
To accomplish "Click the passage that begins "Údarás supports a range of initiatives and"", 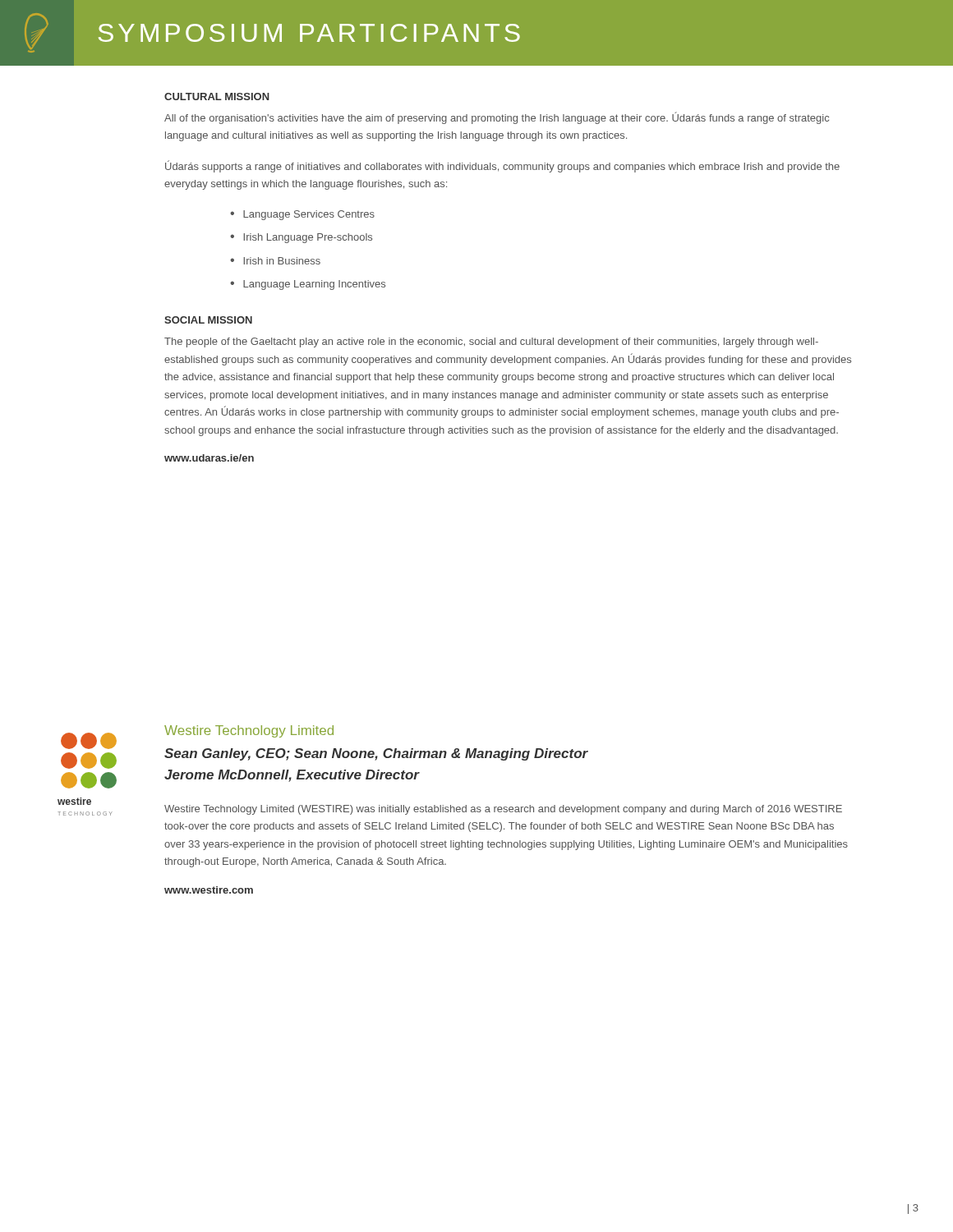I will 502,175.
